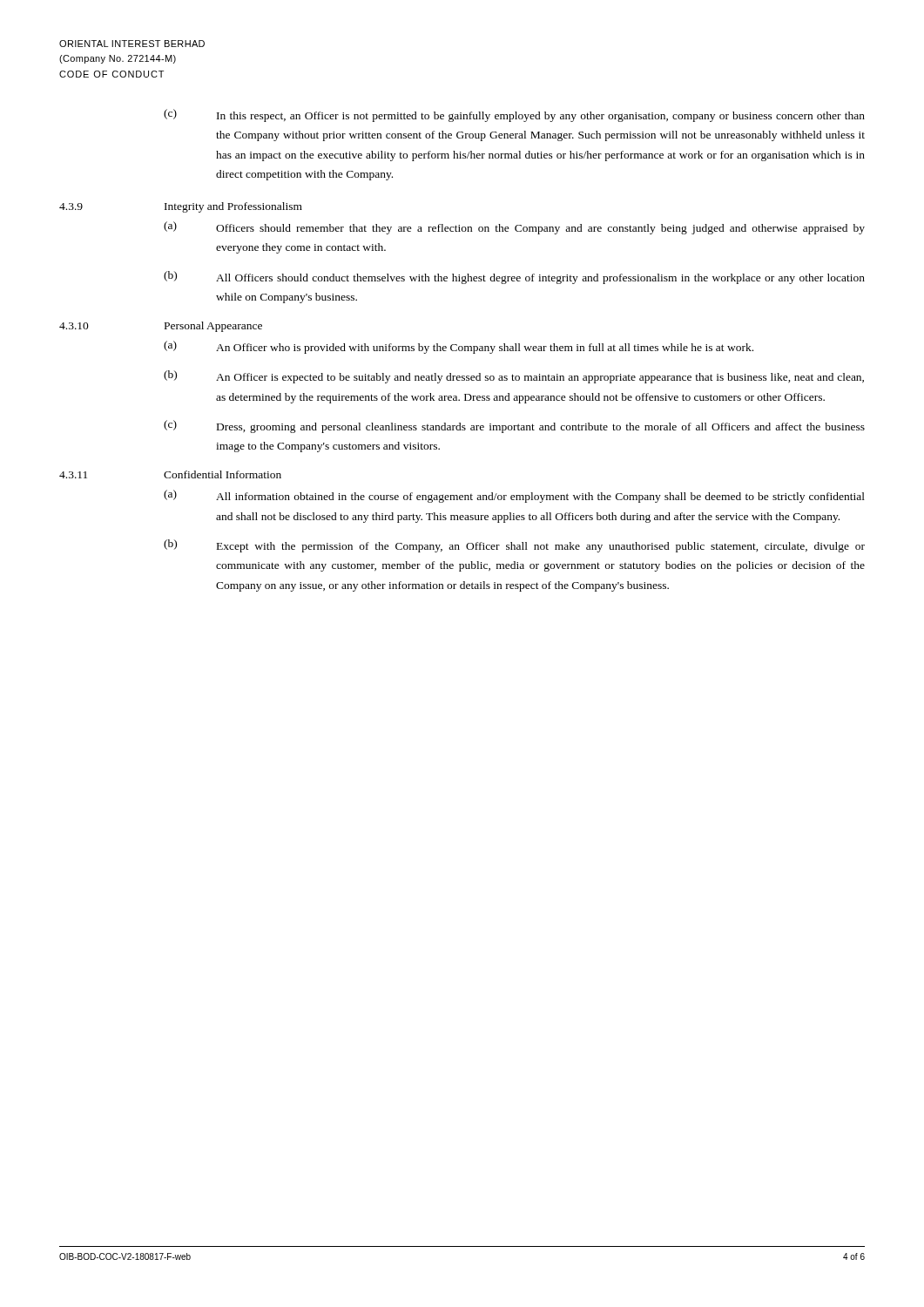The image size is (924, 1307).
Task: Select the list item that reads "(a) An Officer who"
Action: click(514, 348)
